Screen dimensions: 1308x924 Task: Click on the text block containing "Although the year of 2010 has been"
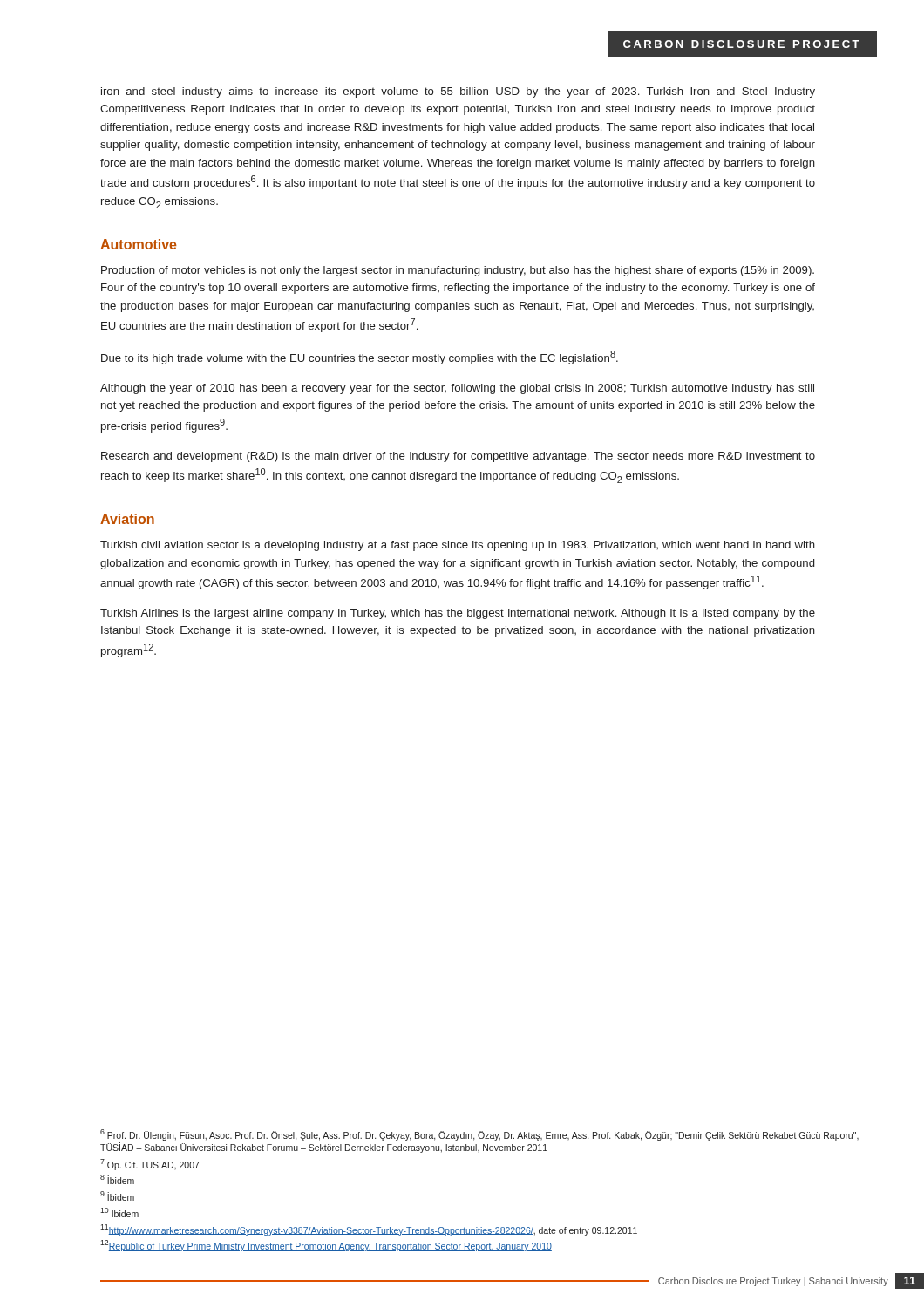458,407
